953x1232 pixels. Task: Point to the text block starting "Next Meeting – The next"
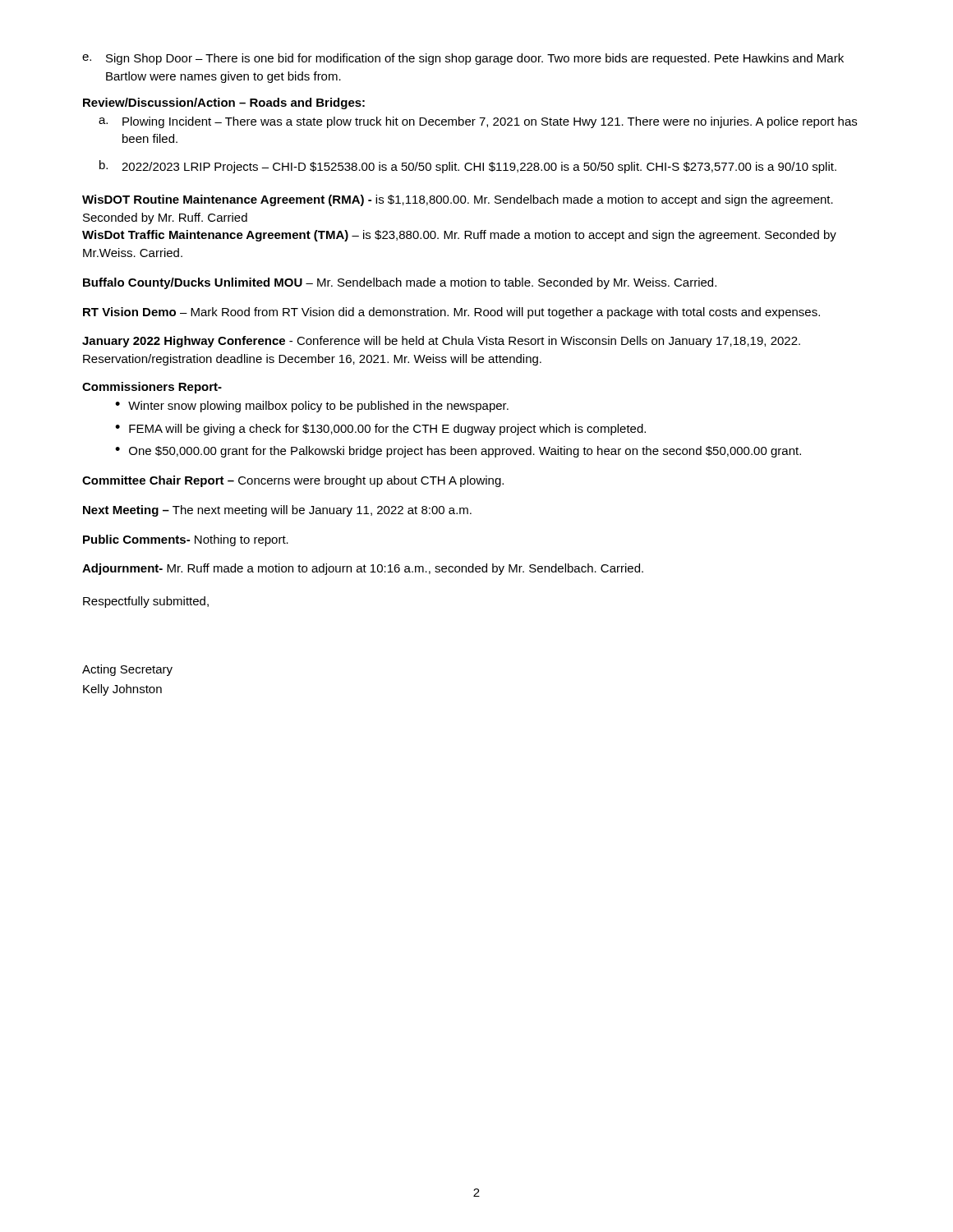[277, 509]
